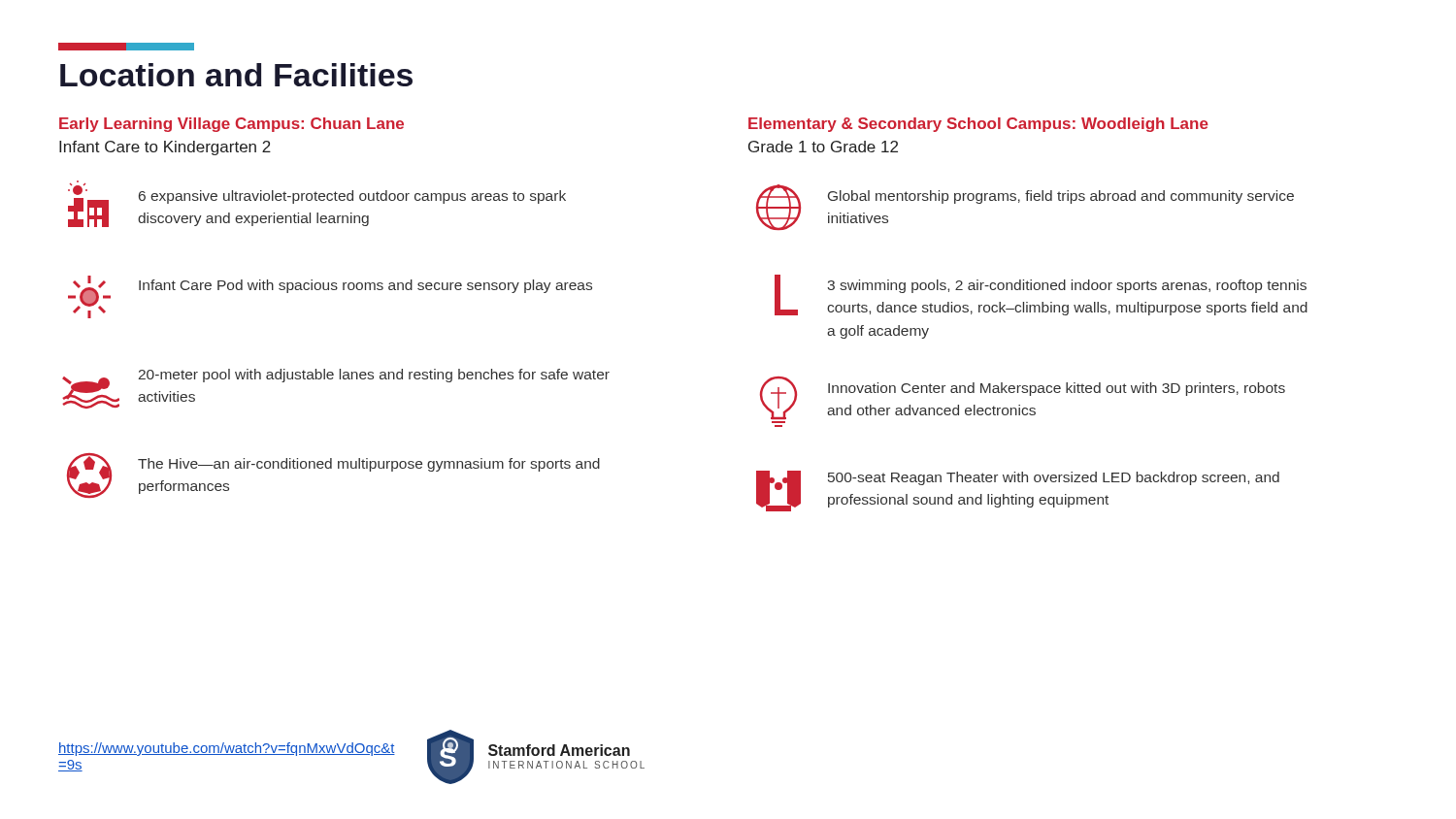Point to the block starting "Grade 1 to Grade 12"

pyautogui.click(x=823, y=147)
